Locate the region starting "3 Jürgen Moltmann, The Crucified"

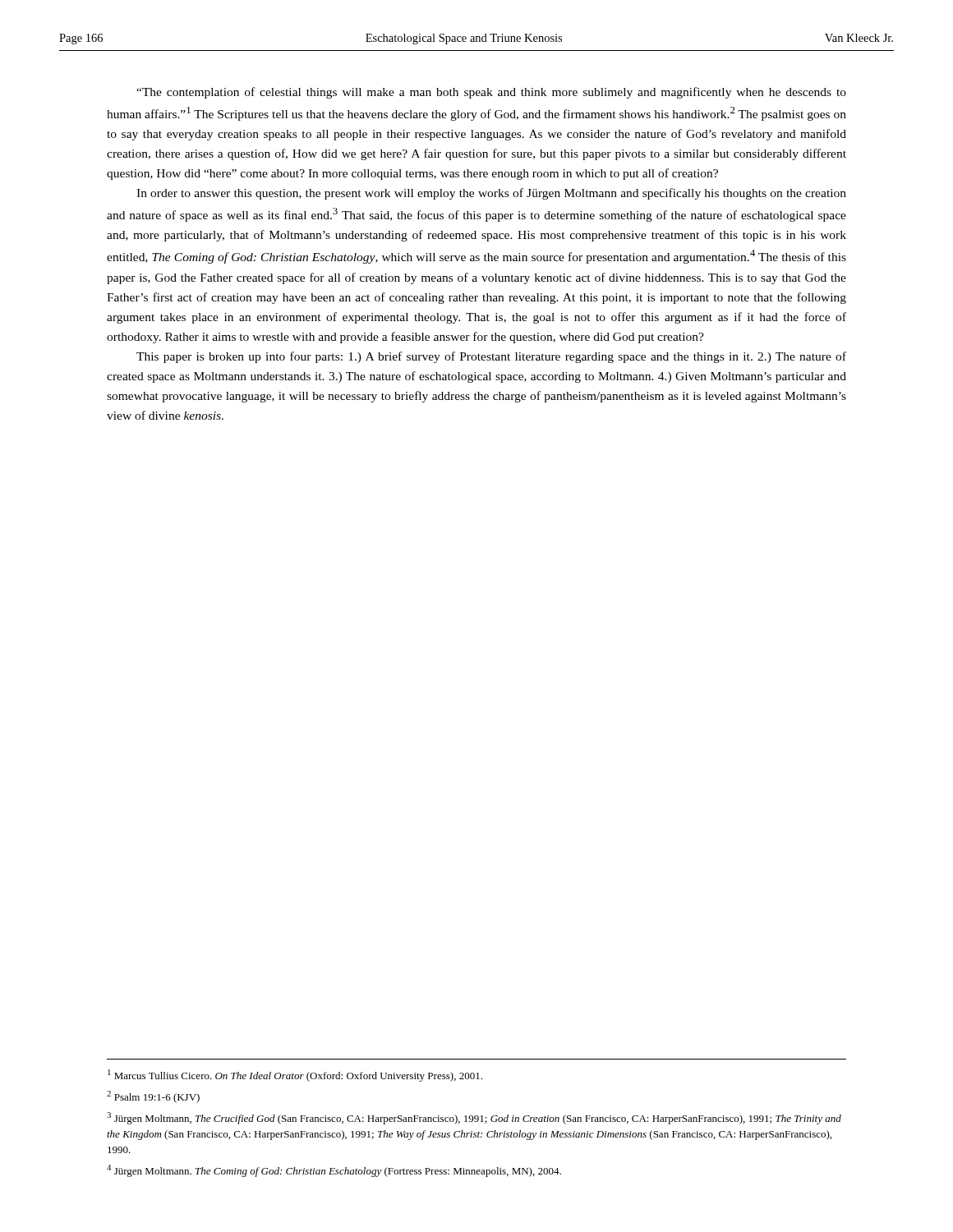click(474, 1133)
